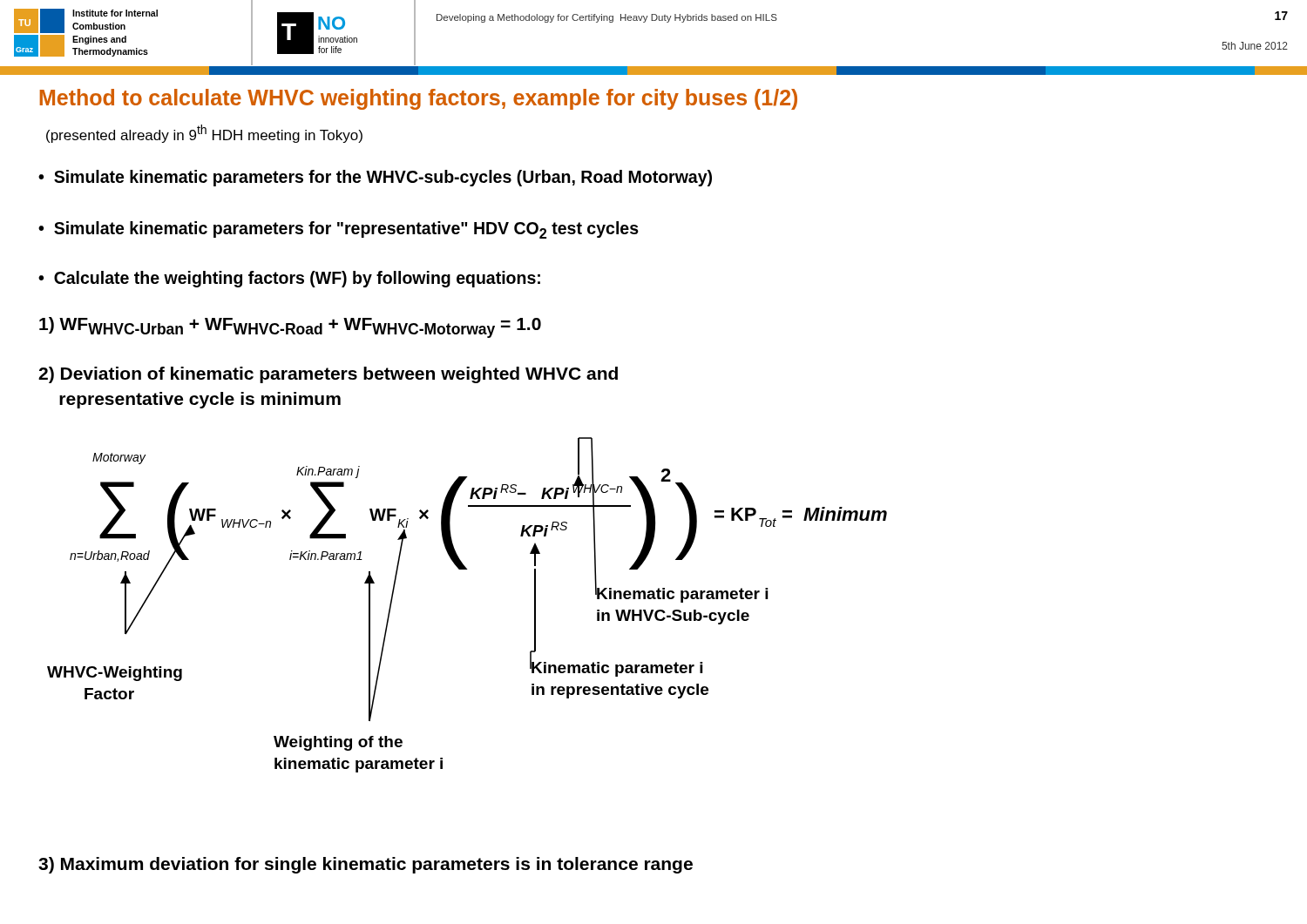
Task: Find the text block with the text "(presented already in 9th HDH meeting"
Action: coord(204,133)
